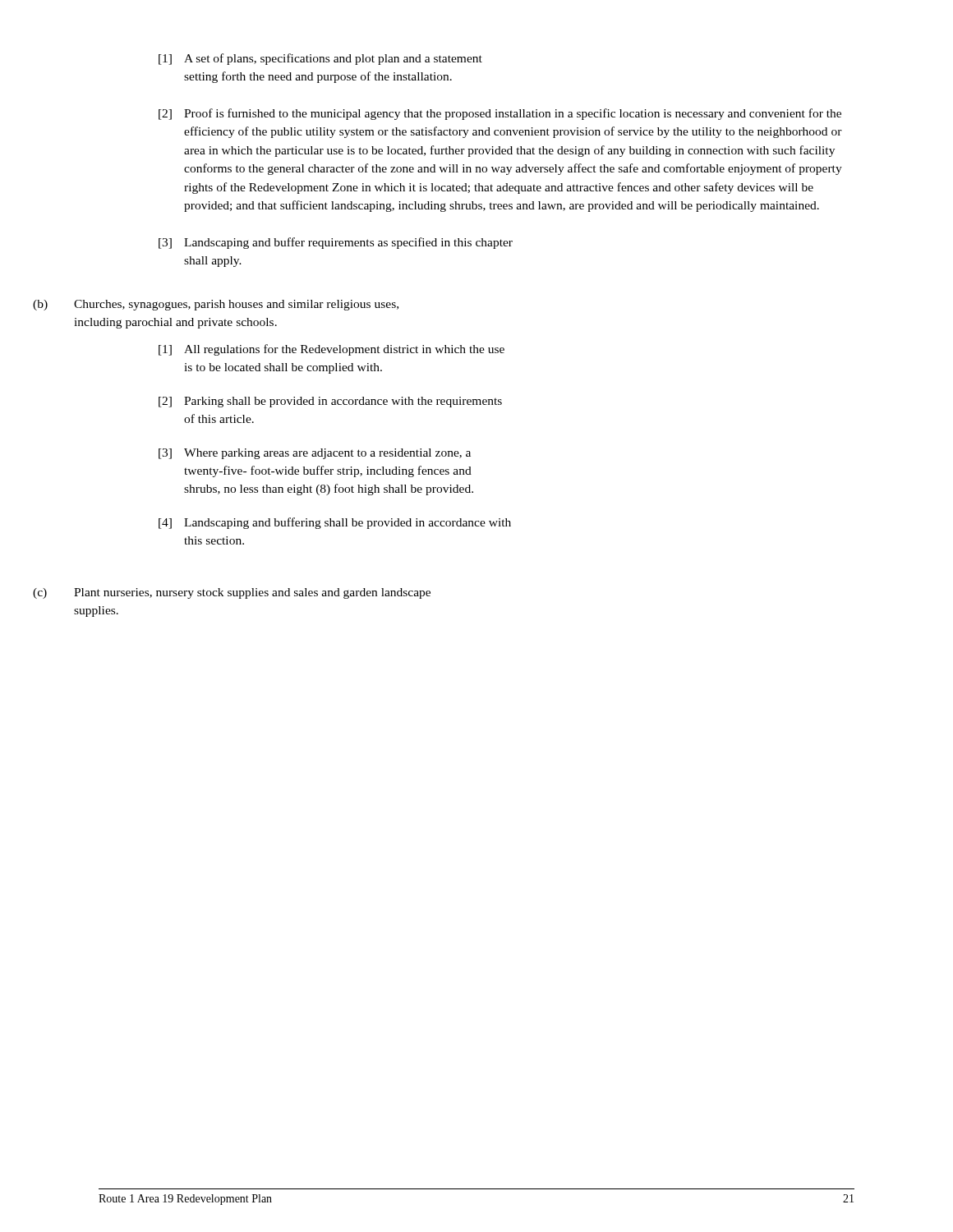This screenshot has height=1232, width=953.
Task: Click on the text block starting "(c) Plant nurseries,"
Action: [232, 593]
